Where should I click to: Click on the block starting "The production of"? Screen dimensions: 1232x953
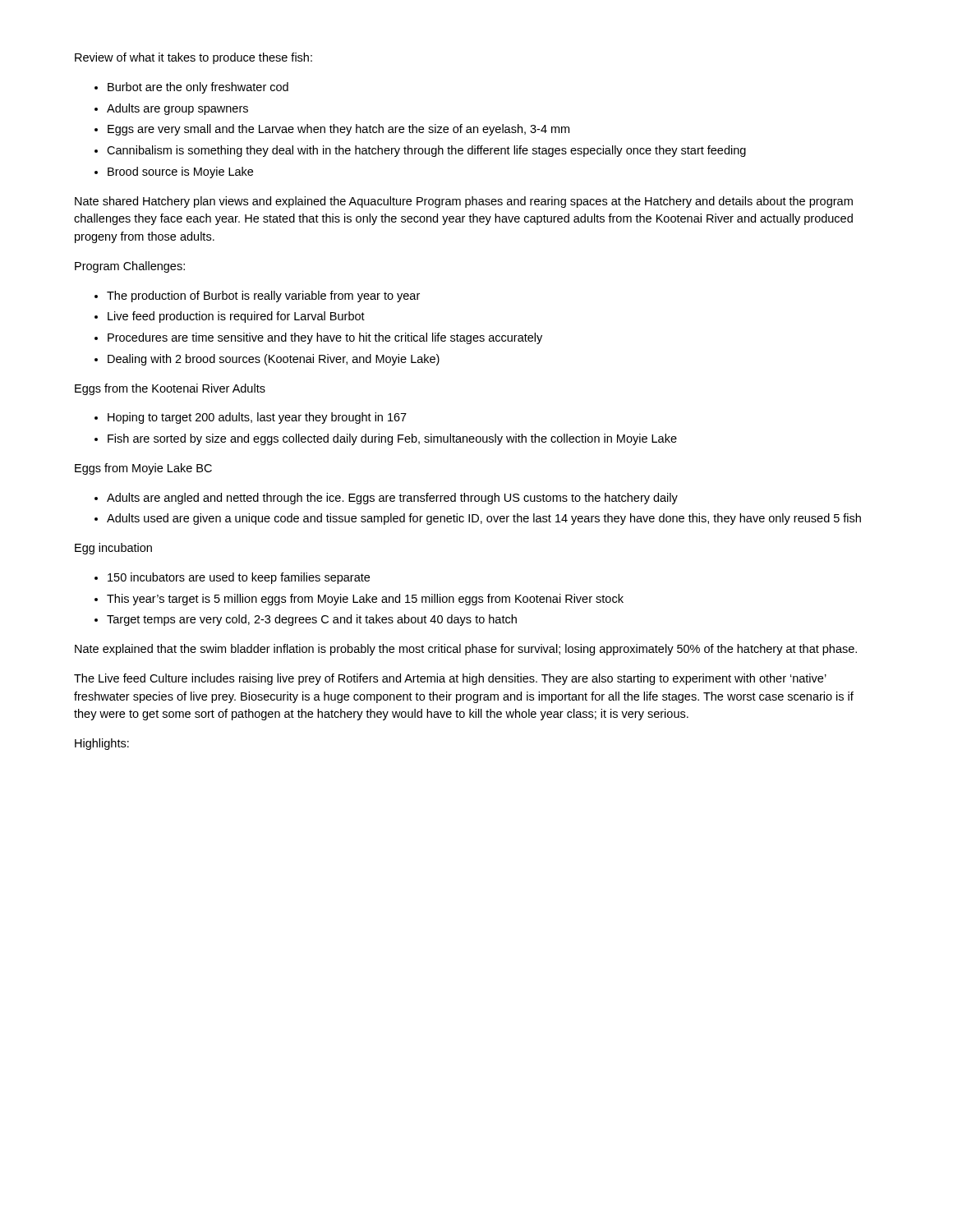pyautogui.click(x=263, y=295)
